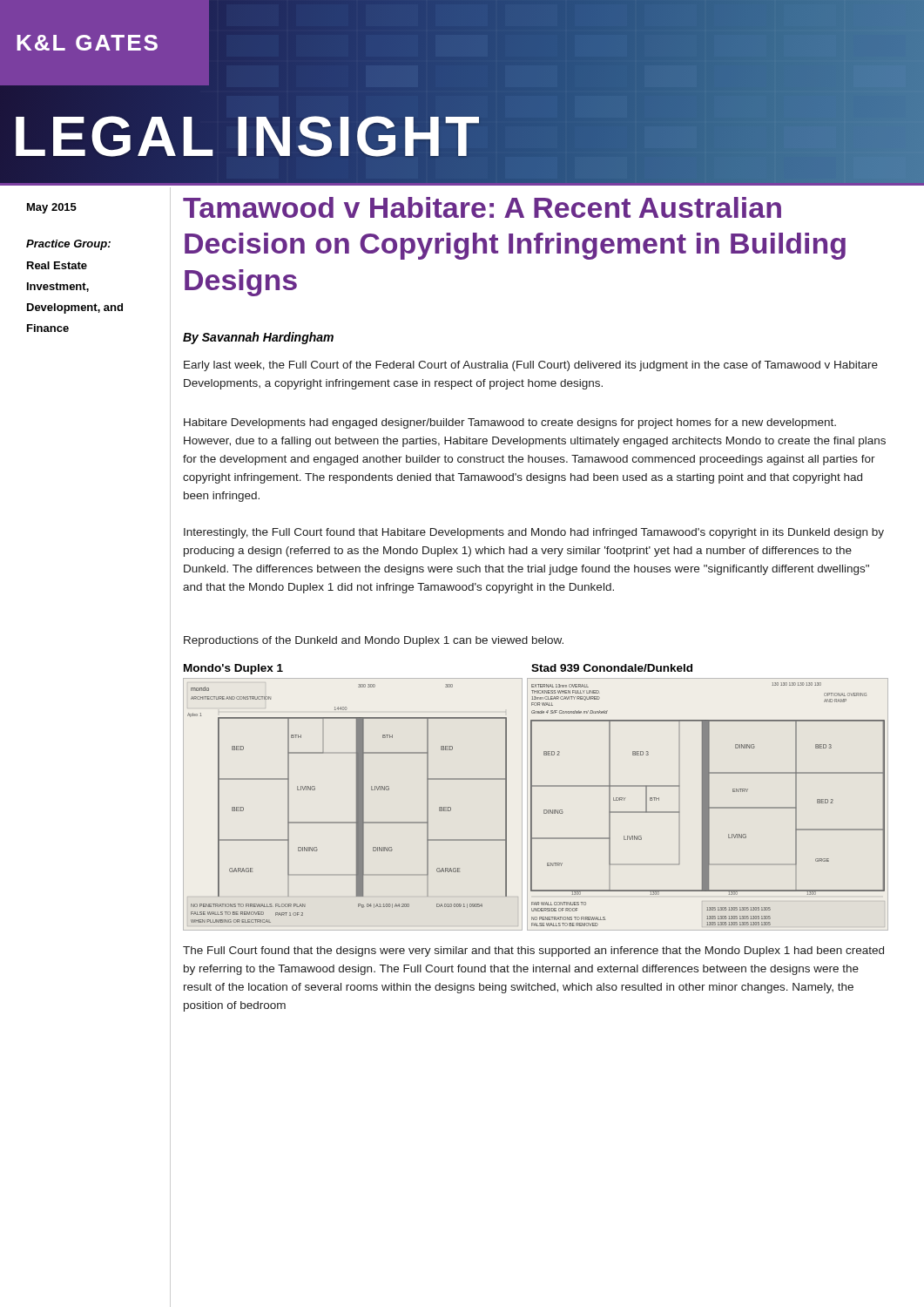This screenshot has height=1307, width=924.
Task: Find the region starting "May 2015"
Action: [x=51, y=207]
